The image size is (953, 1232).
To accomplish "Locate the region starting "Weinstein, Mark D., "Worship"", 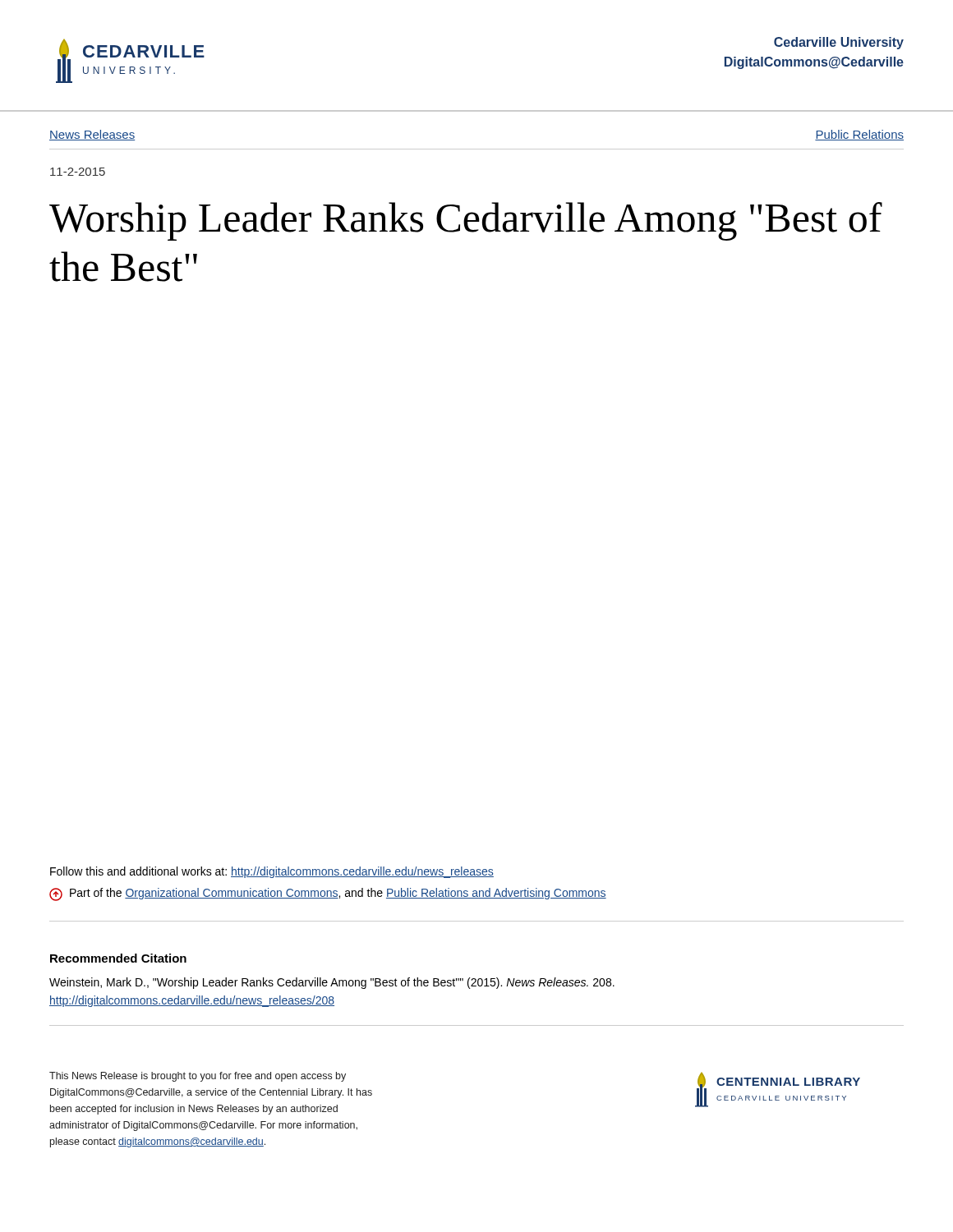I will pyautogui.click(x=476, y=992).
